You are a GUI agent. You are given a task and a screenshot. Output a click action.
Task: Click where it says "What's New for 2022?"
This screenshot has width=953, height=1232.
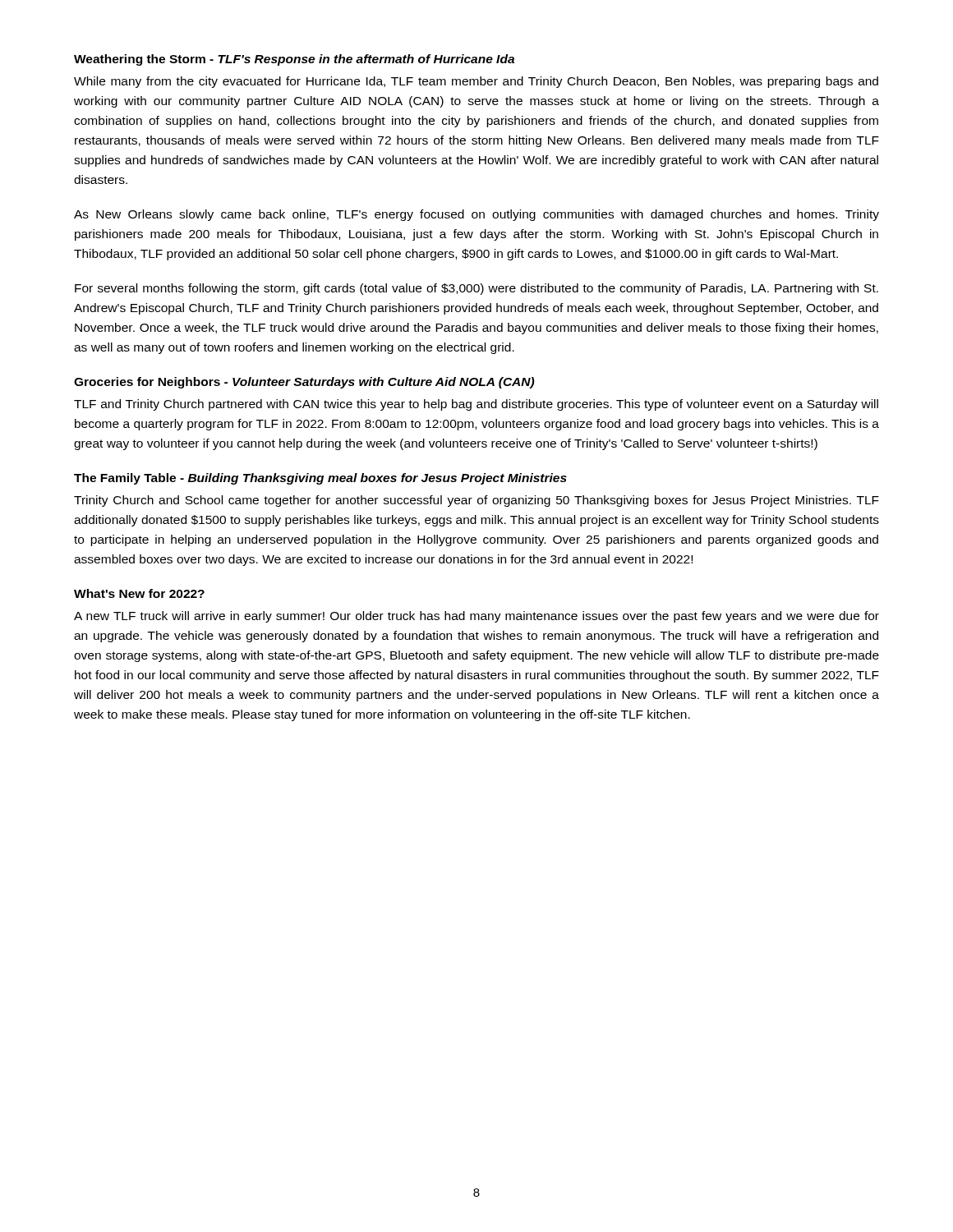[x=140, y=594]
